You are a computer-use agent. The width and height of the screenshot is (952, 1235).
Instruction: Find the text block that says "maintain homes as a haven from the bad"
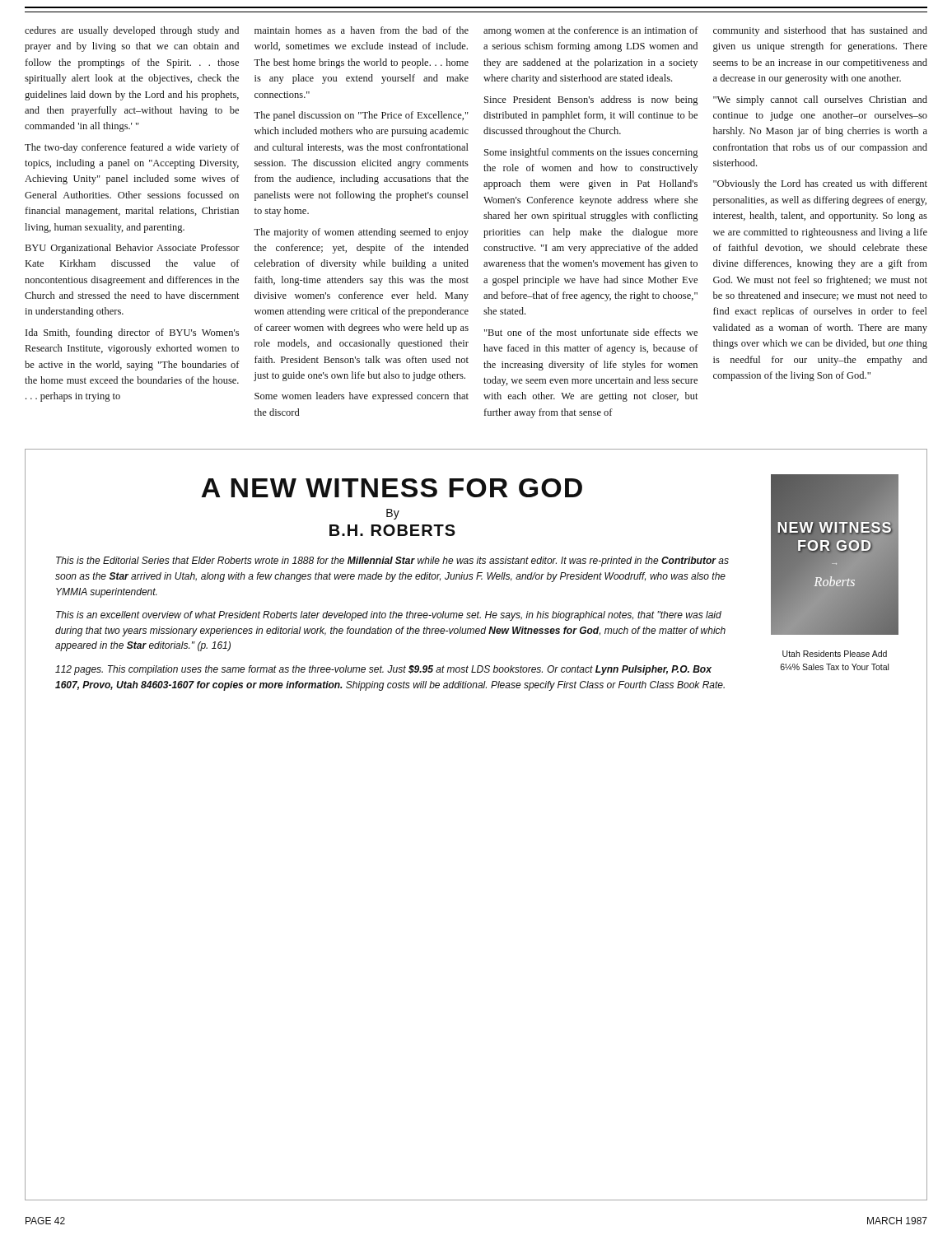point(361,222)
